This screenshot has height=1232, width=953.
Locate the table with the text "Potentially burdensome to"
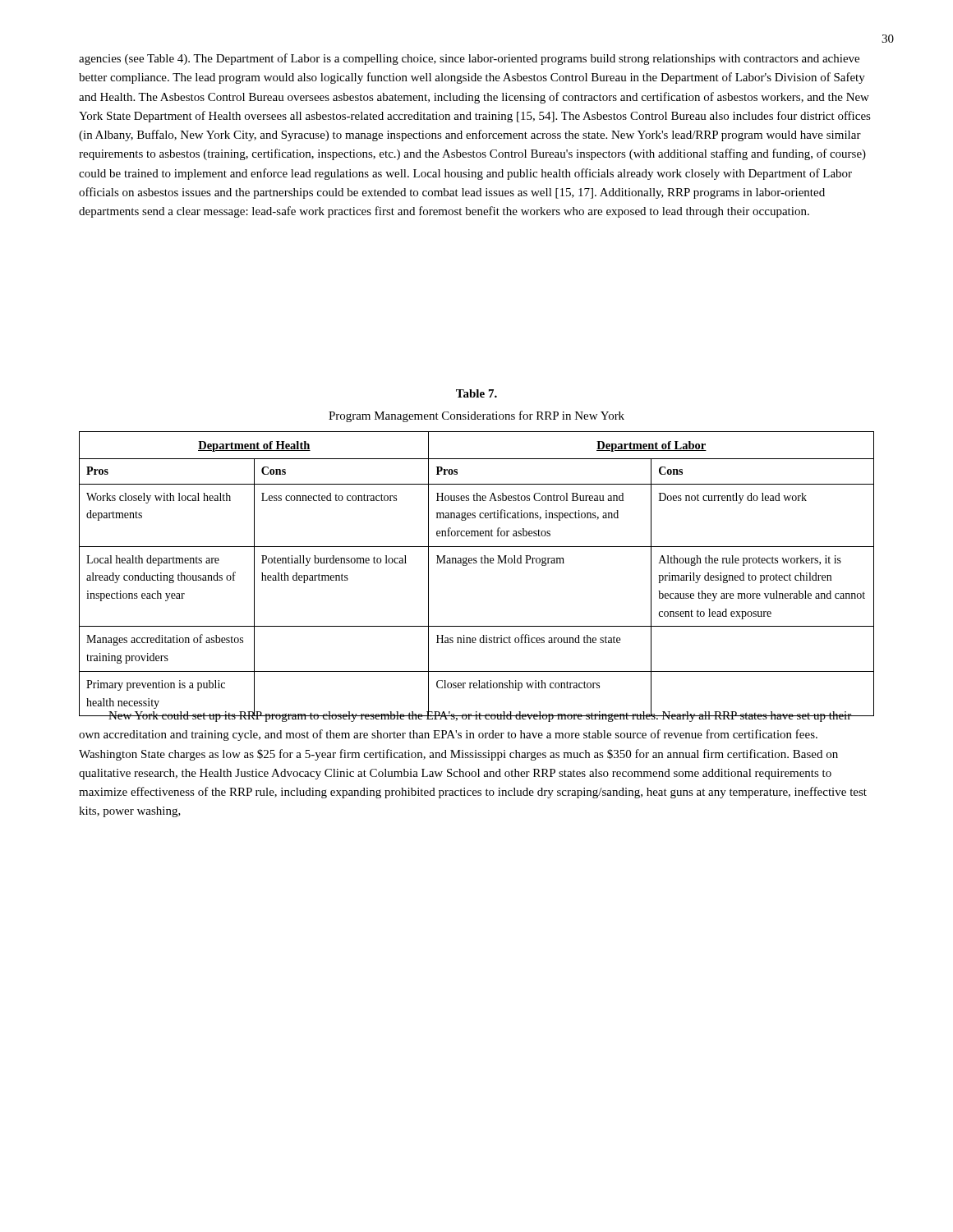(x=476, y=574)
